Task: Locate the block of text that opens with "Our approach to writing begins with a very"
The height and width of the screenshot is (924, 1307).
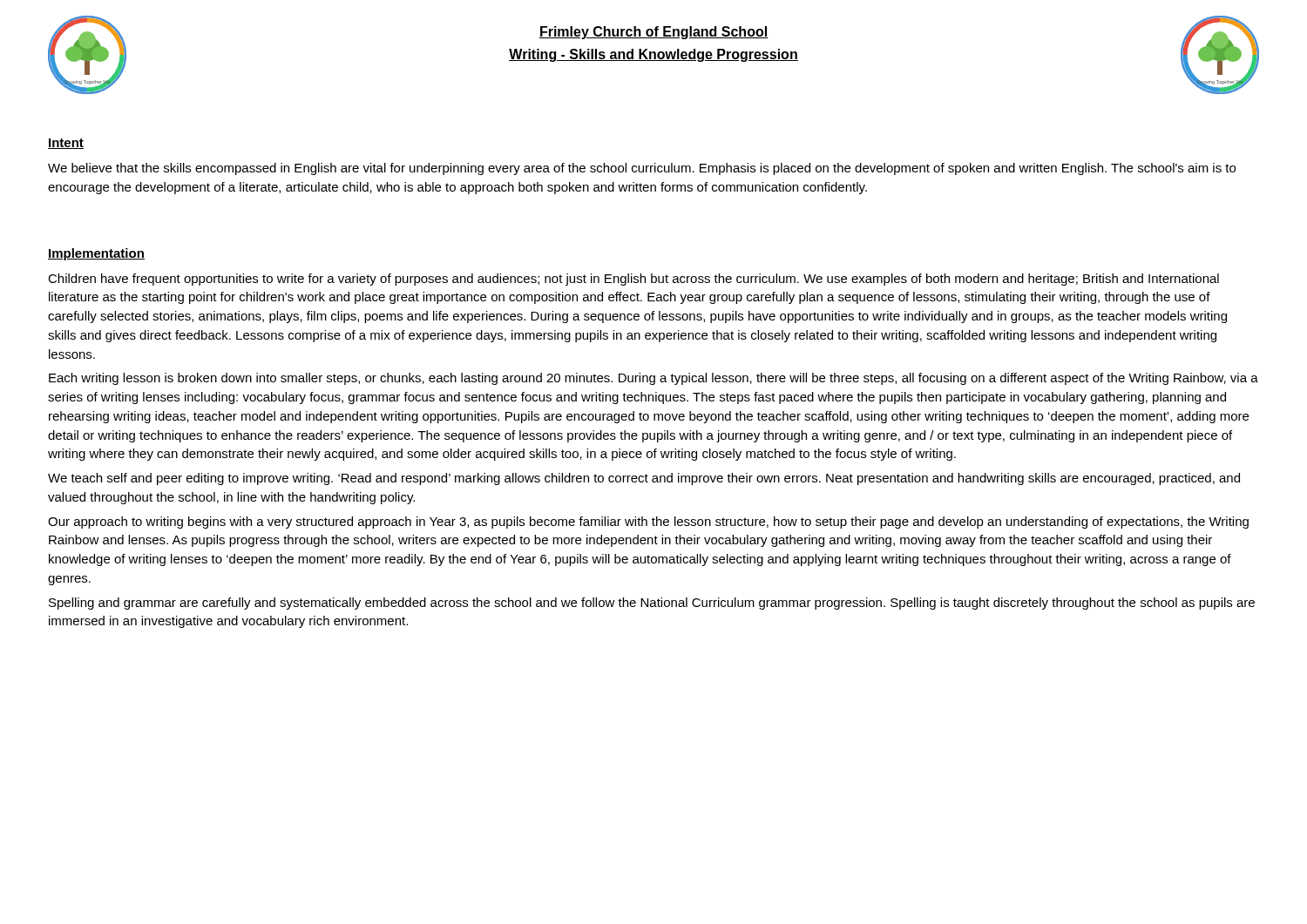Action: 649,549
